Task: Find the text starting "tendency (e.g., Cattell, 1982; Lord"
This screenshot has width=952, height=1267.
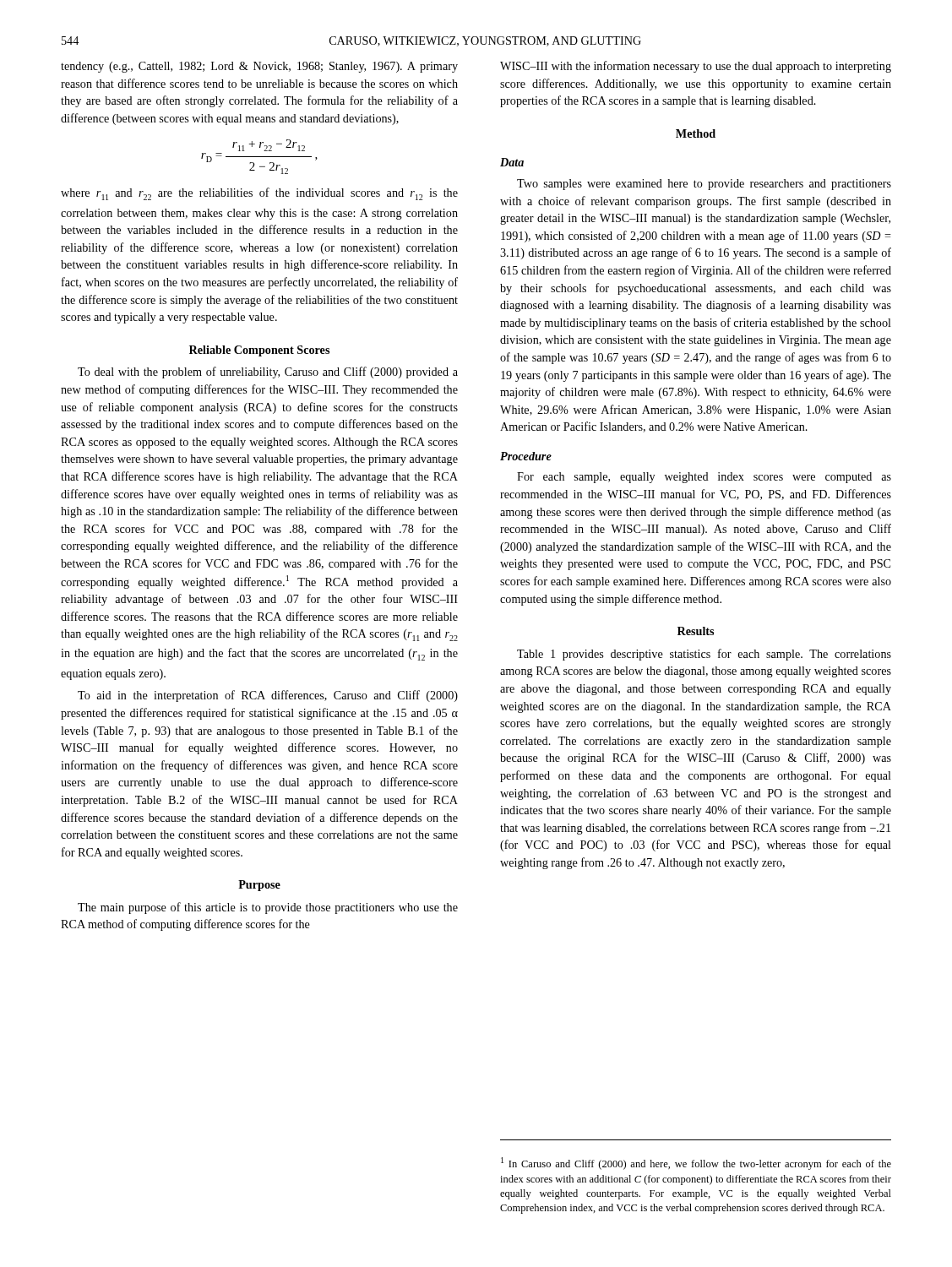Action: pos(259,92)
